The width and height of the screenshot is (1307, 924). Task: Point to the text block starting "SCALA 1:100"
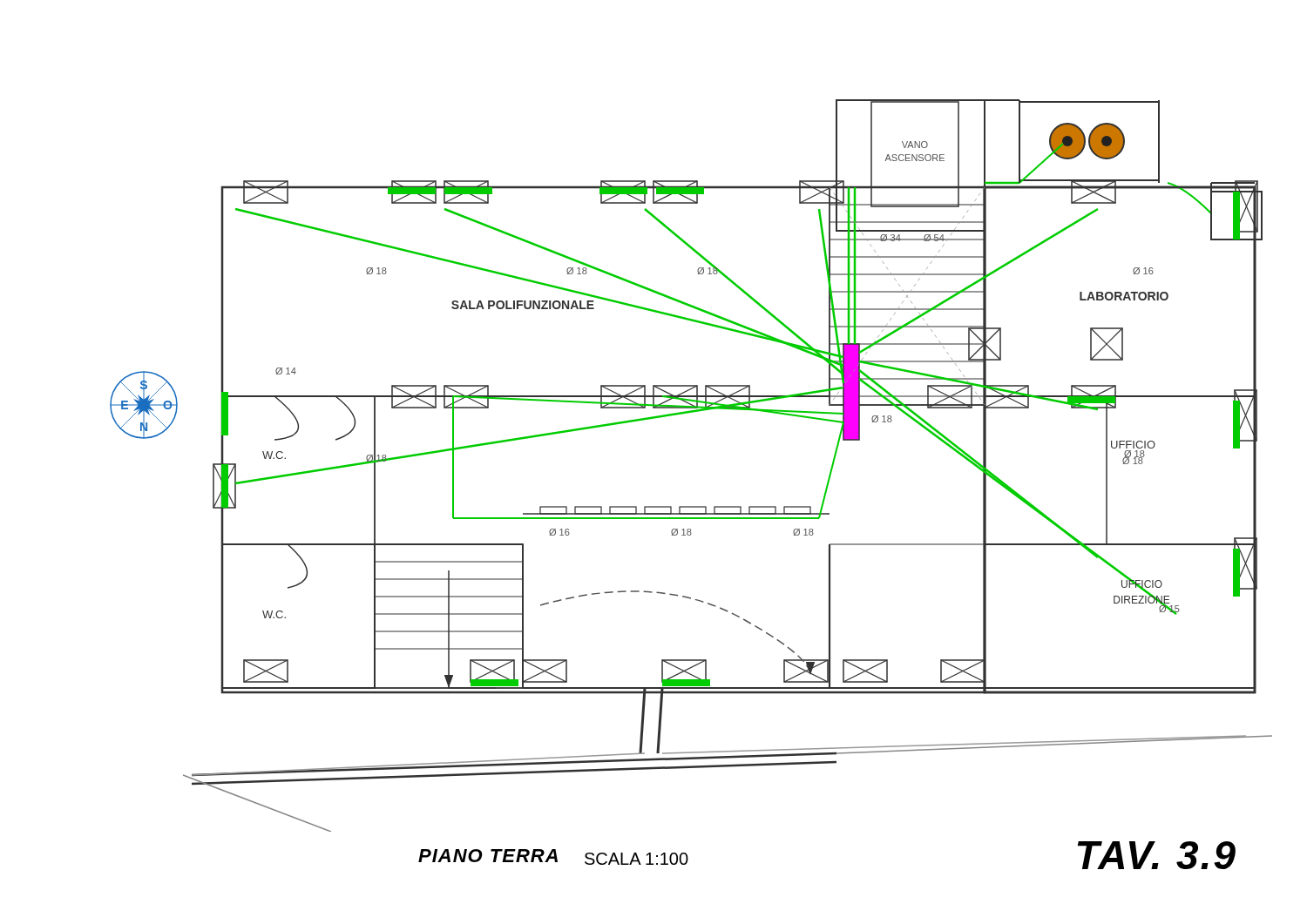point(636,859)
